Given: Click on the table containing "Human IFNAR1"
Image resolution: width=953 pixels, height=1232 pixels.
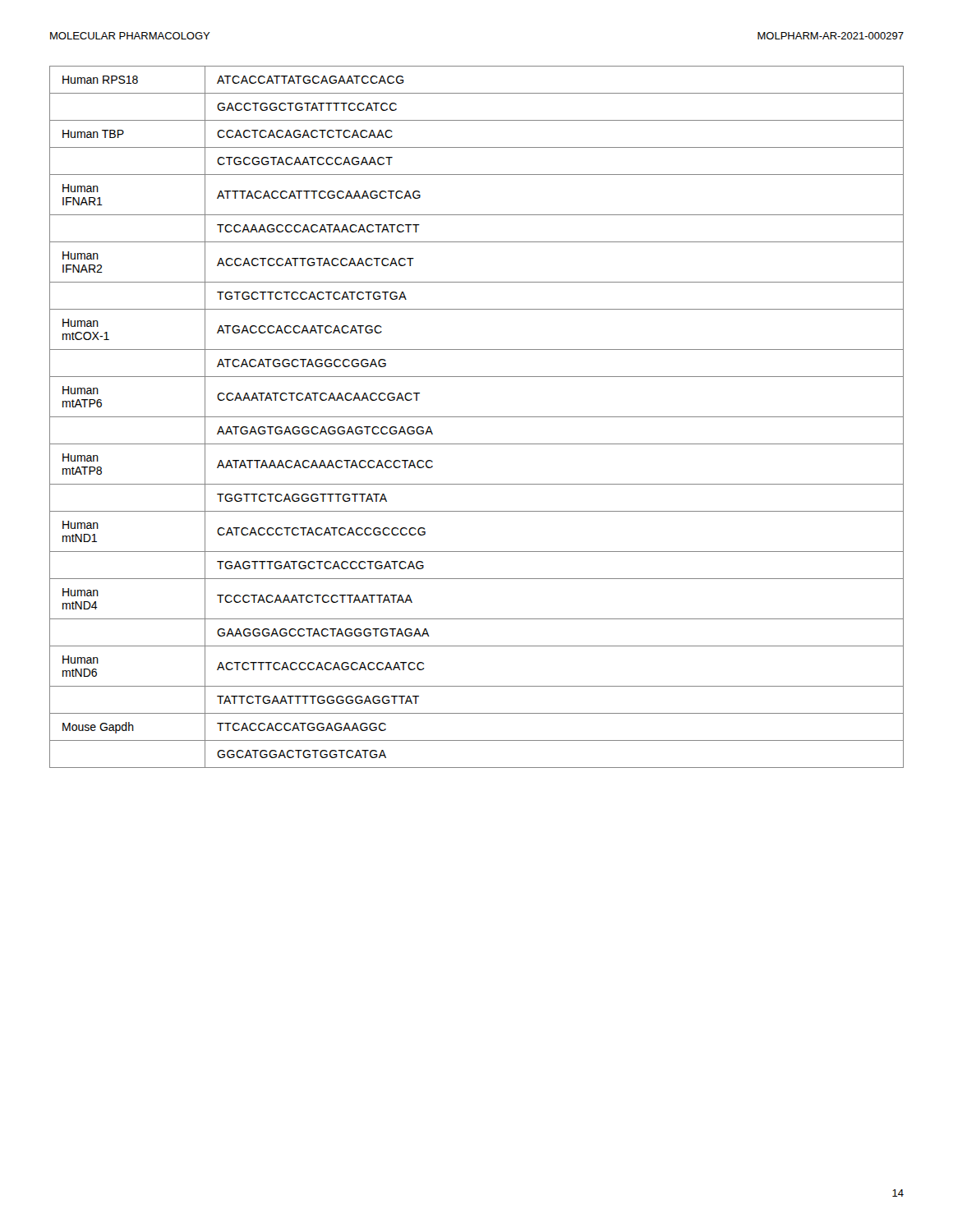Looking at the screenshot, I should (x=476, y=417).
